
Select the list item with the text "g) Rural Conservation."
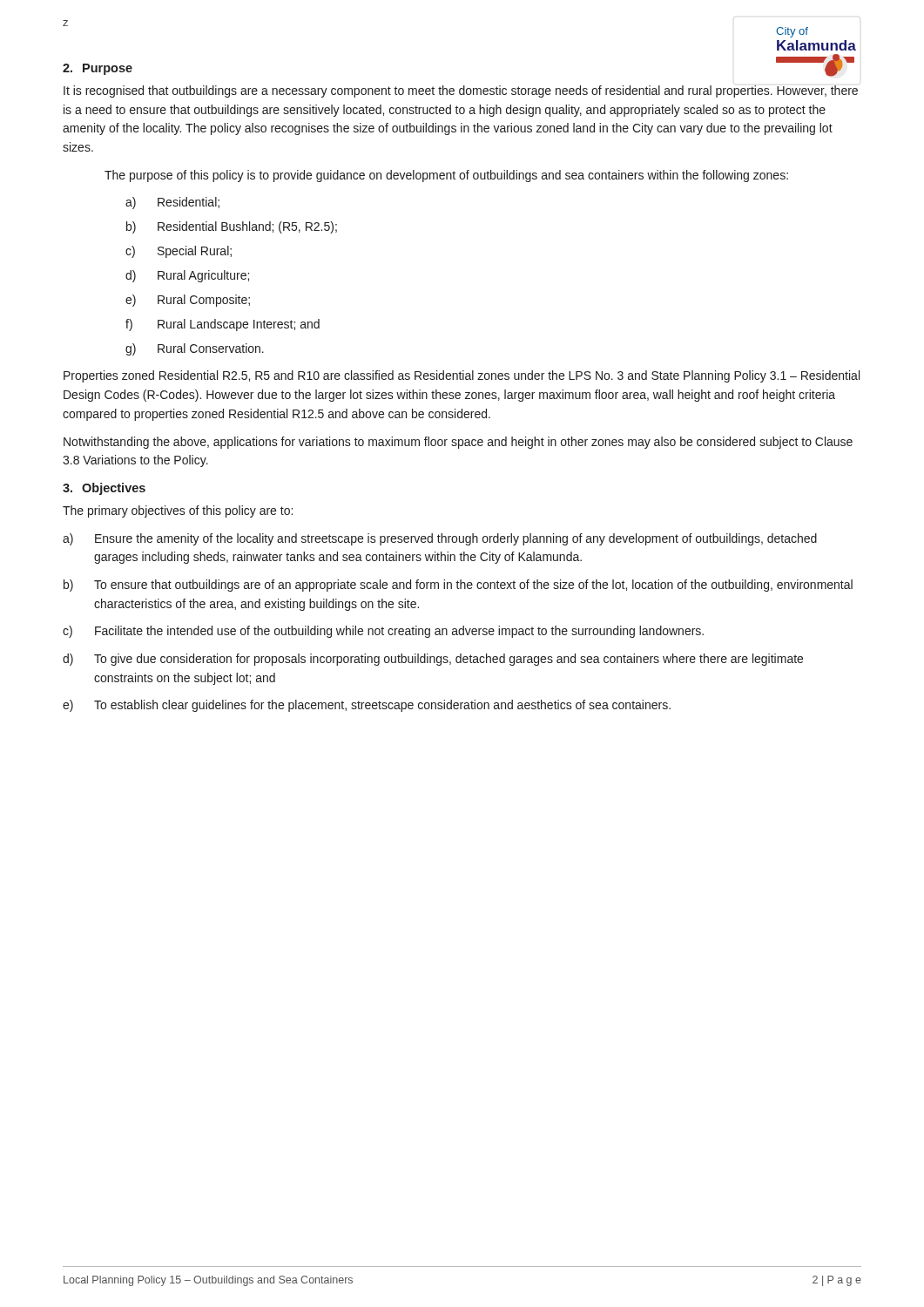coord(195,349)
